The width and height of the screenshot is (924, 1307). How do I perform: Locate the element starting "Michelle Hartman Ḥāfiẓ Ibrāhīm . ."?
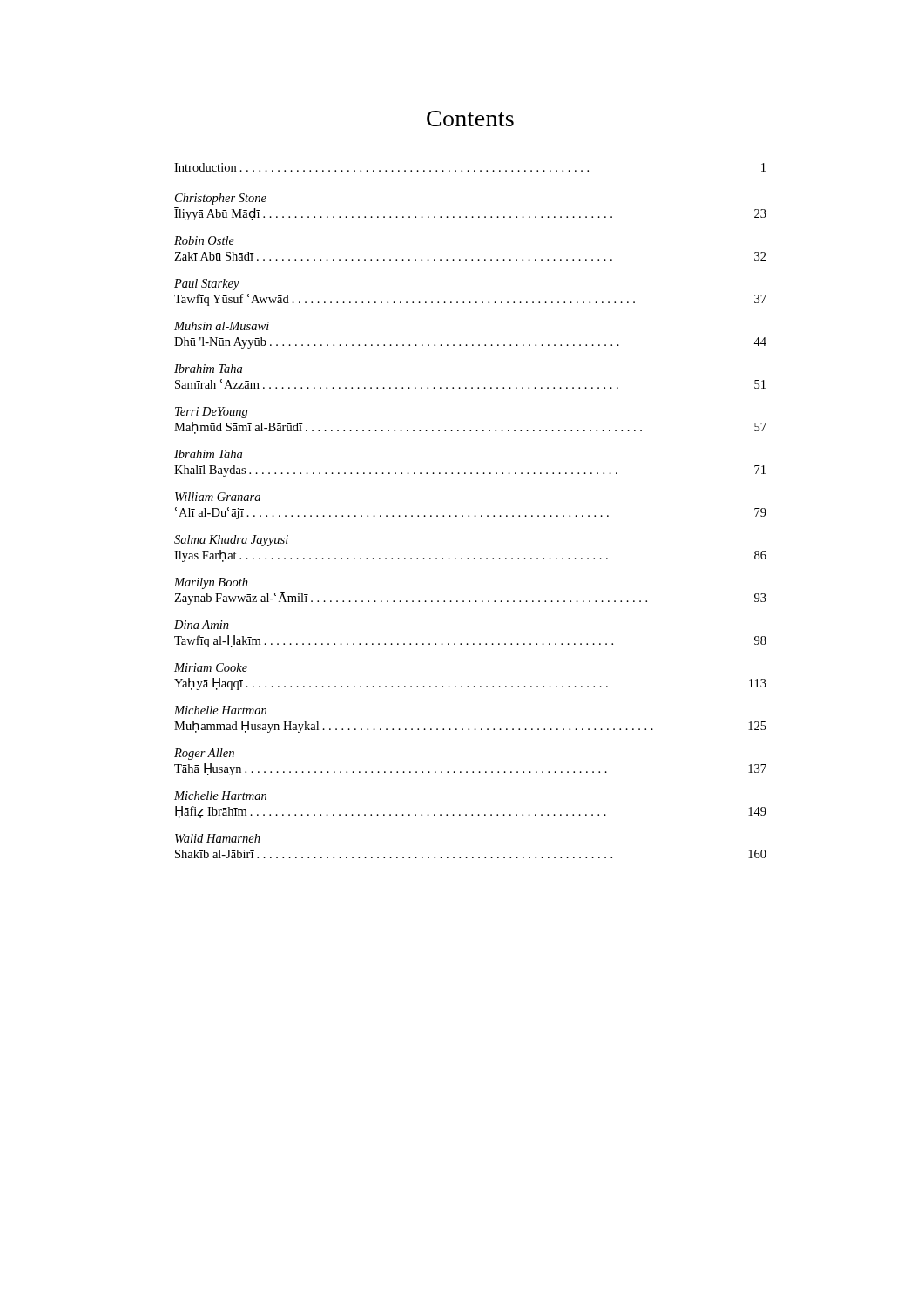470,804
